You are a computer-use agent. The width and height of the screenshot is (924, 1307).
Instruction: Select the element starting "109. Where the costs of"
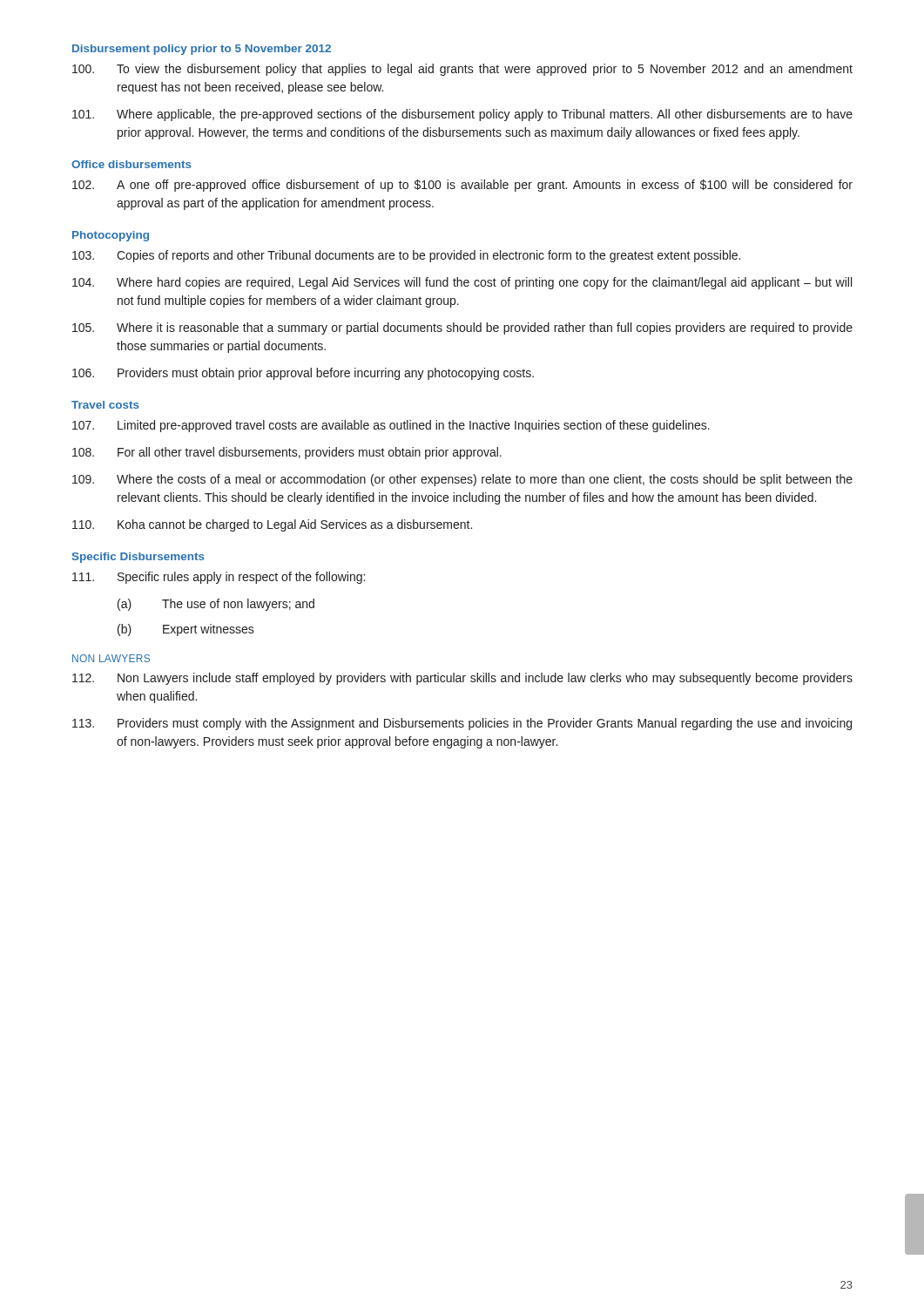pyautogui.click(x=462, y=489)
